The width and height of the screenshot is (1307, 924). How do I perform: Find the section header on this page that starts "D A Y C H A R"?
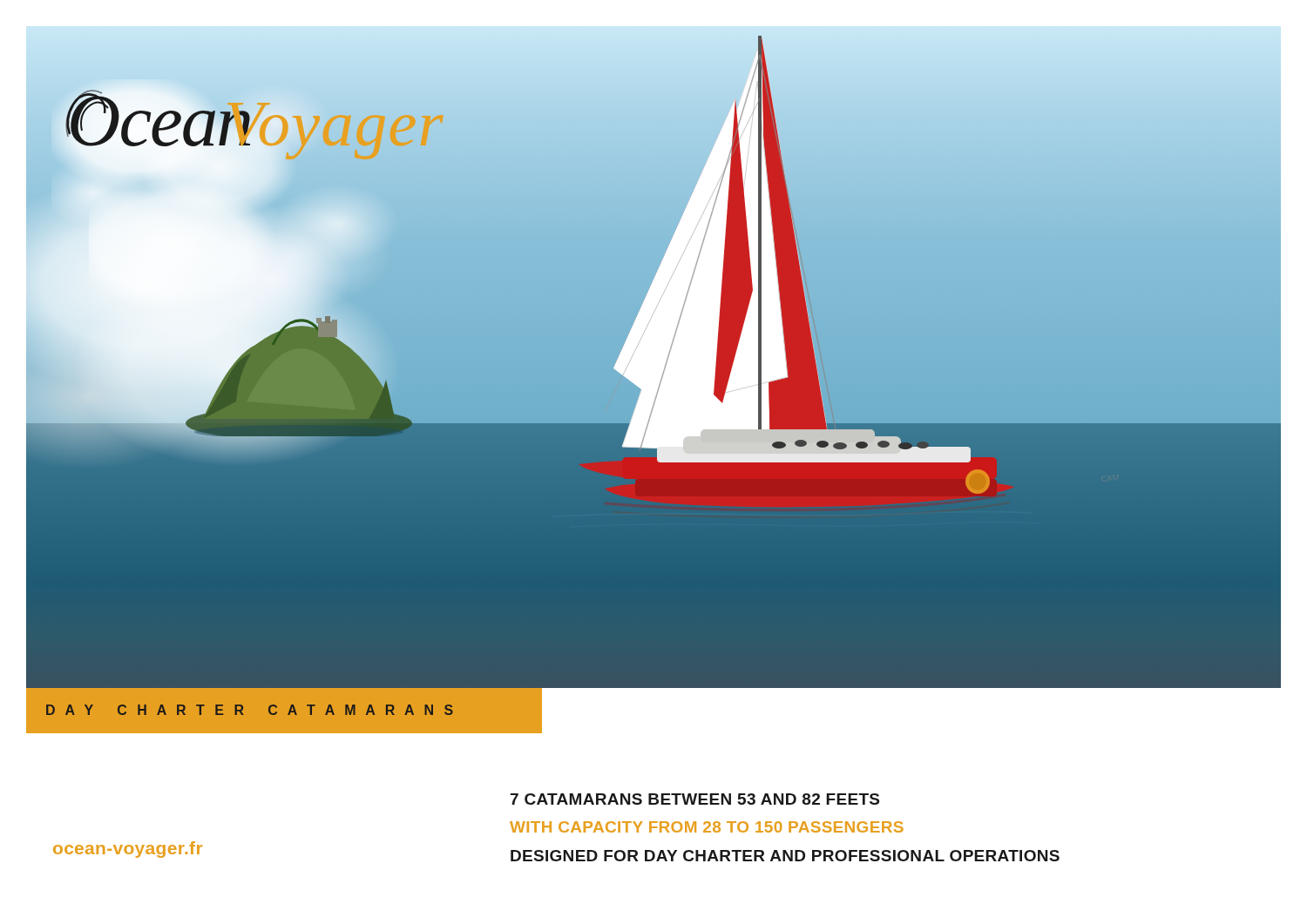251,711
